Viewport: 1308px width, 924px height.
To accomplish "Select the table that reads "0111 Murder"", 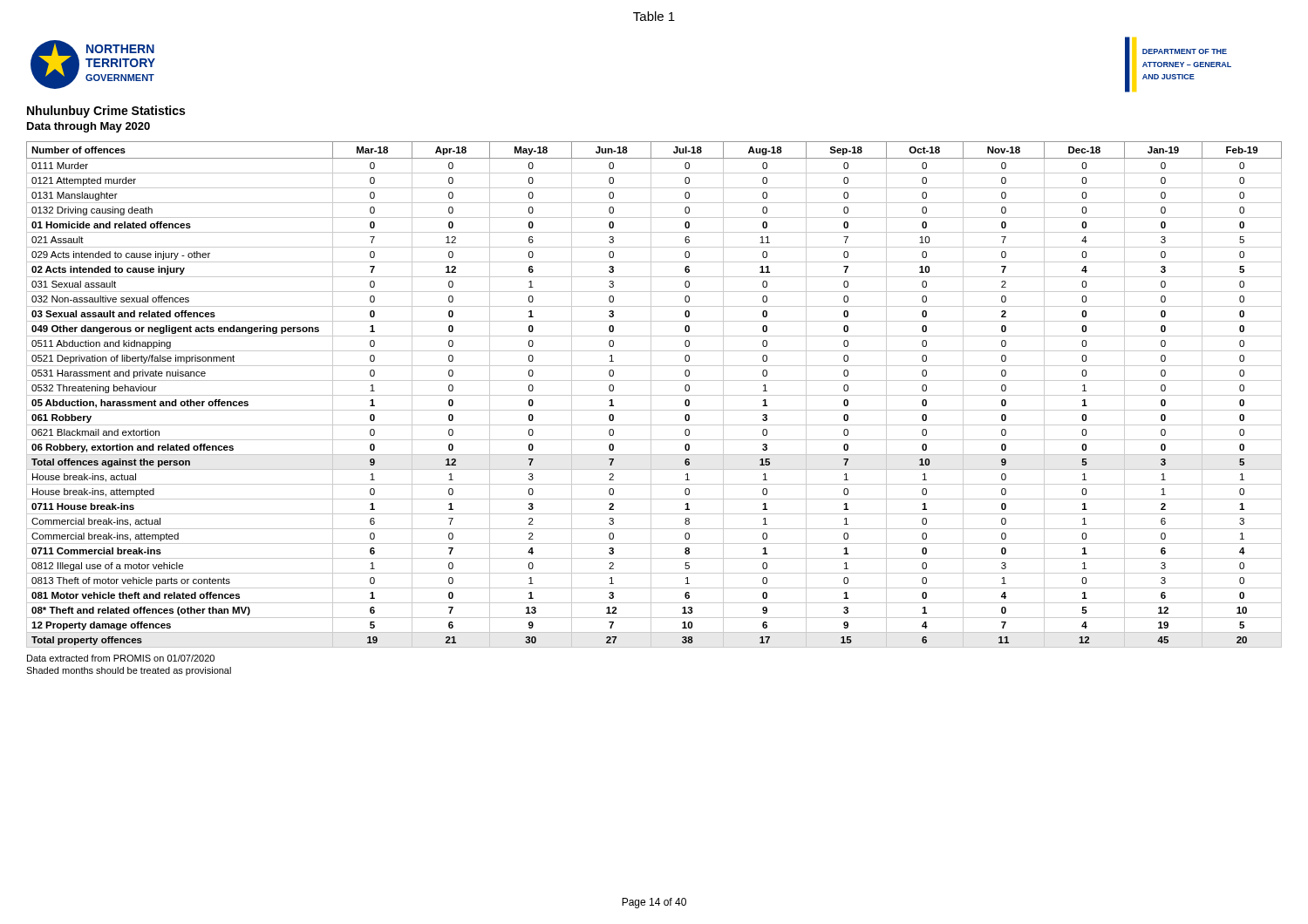I will click(x=654, y=394).
